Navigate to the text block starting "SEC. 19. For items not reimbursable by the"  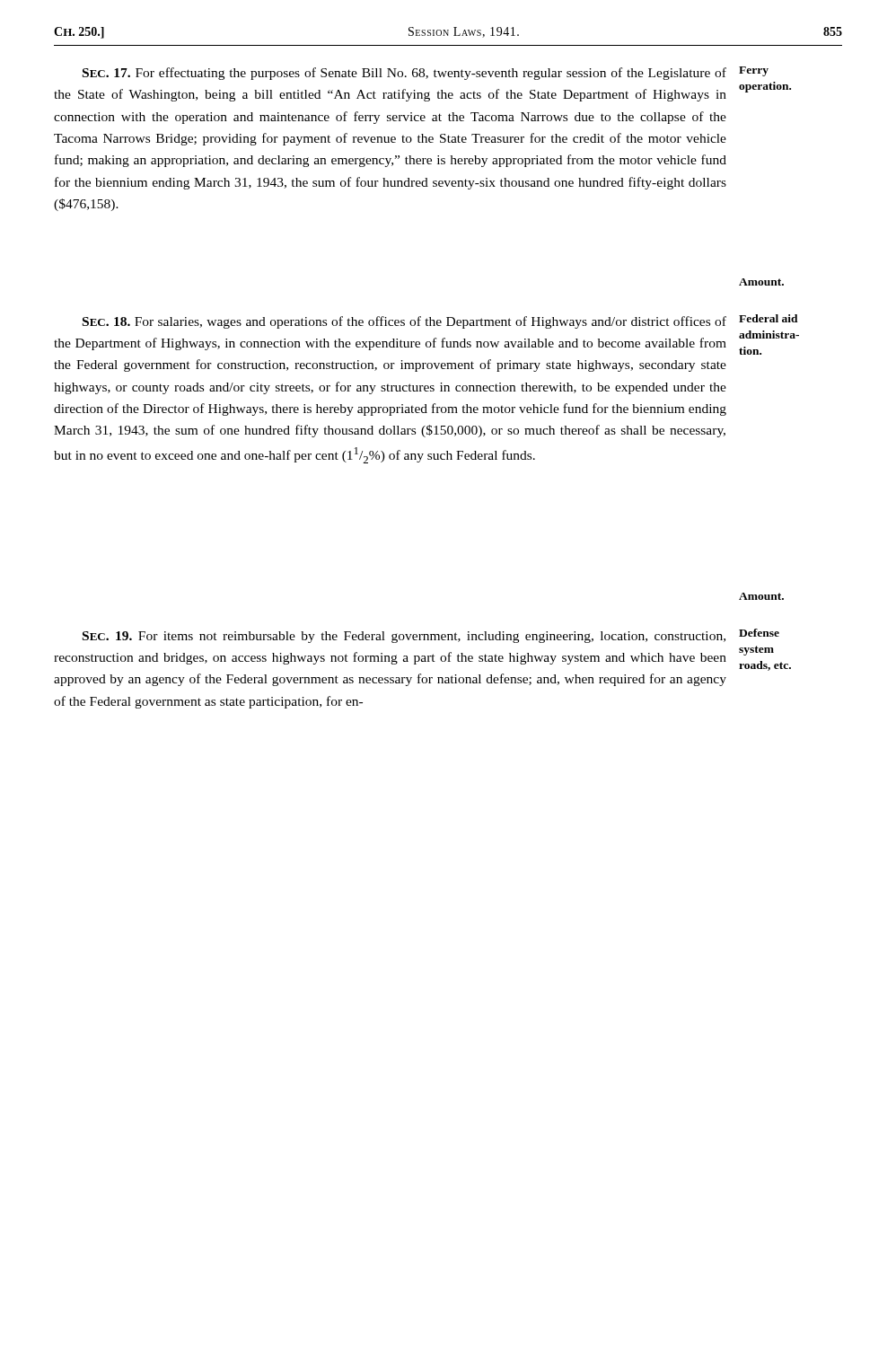coord(448,668)
